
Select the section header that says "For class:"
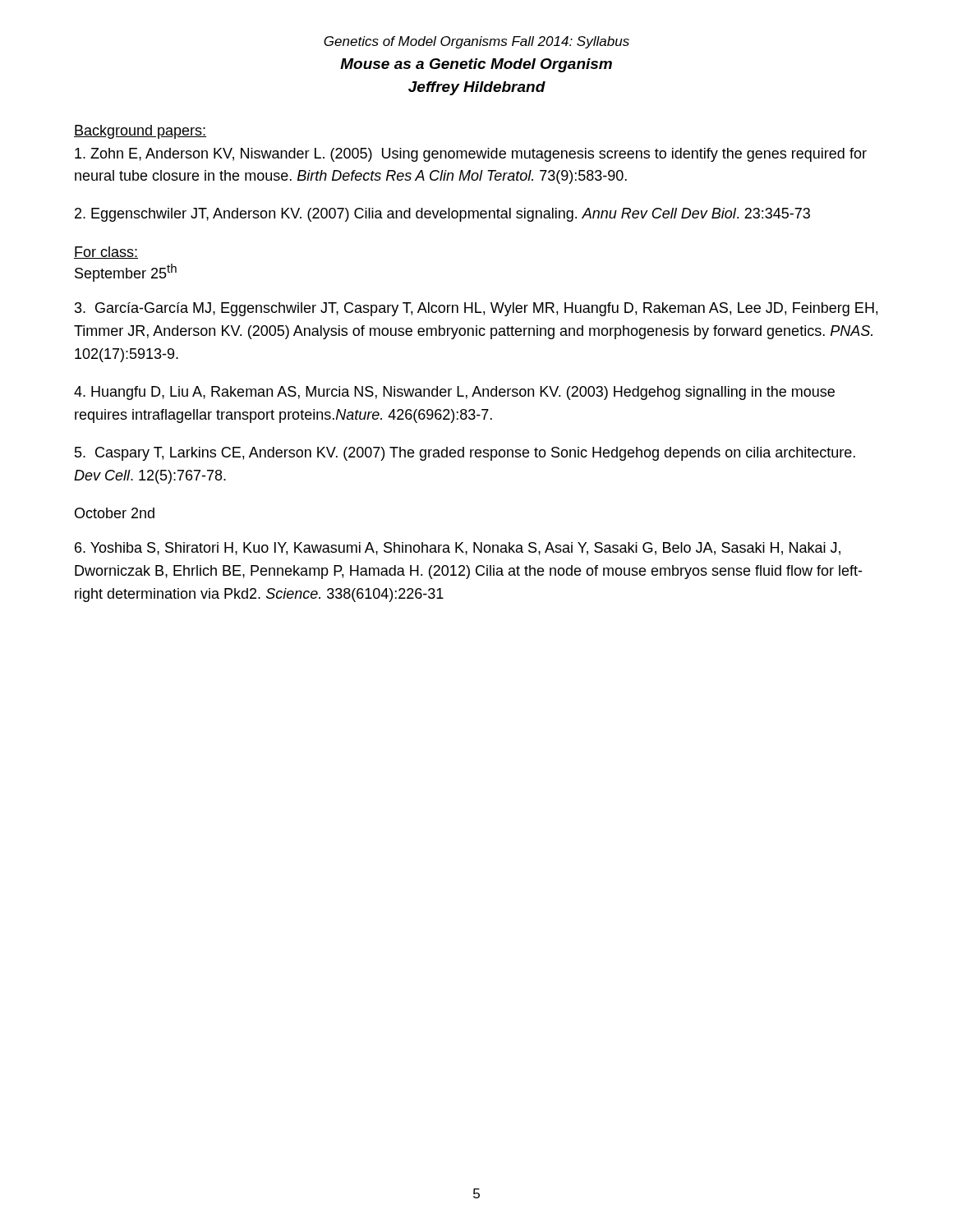coord(106,252)
